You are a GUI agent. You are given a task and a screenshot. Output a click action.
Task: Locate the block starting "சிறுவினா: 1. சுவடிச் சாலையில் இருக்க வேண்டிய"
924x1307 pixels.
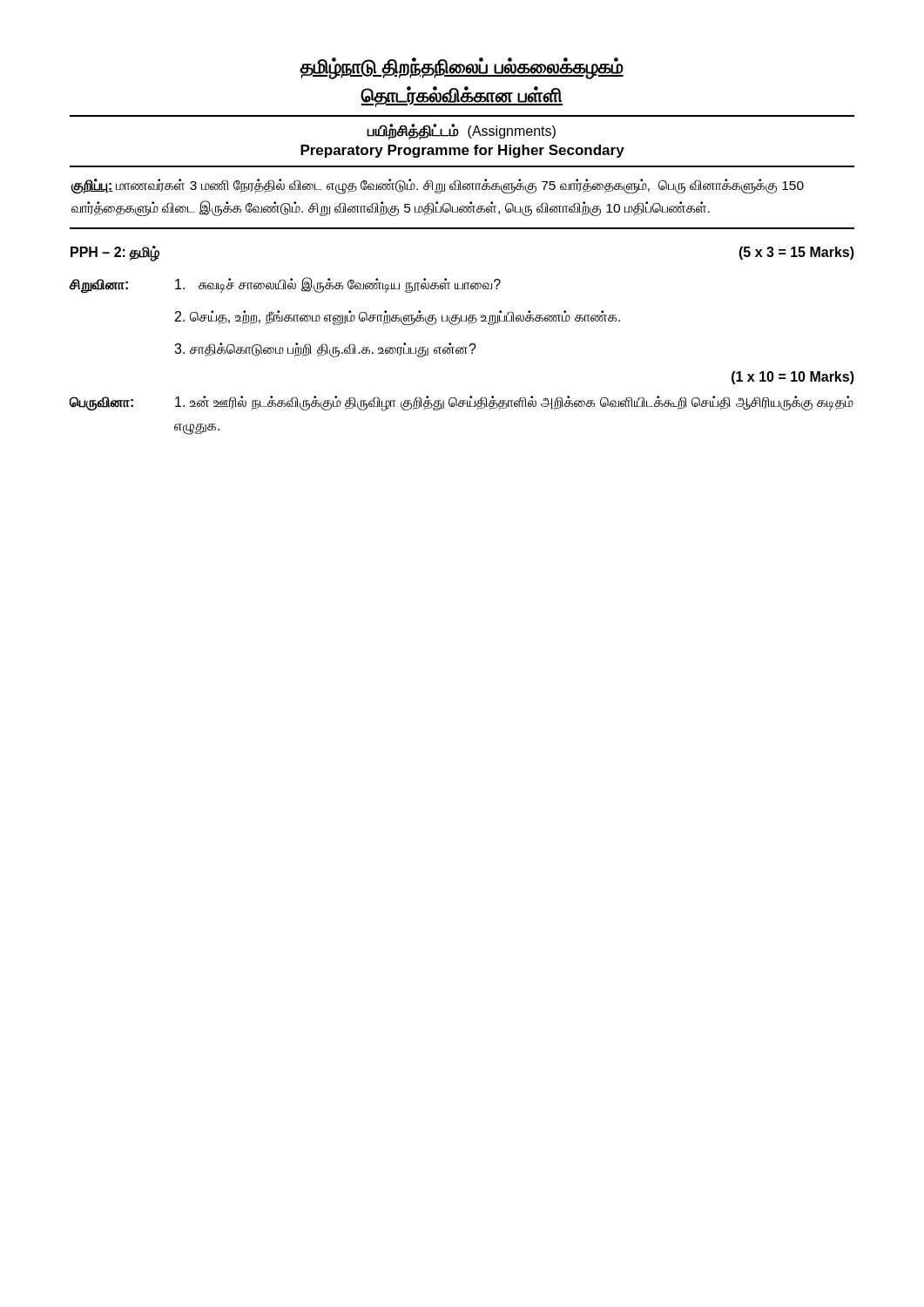coord(462,284)
